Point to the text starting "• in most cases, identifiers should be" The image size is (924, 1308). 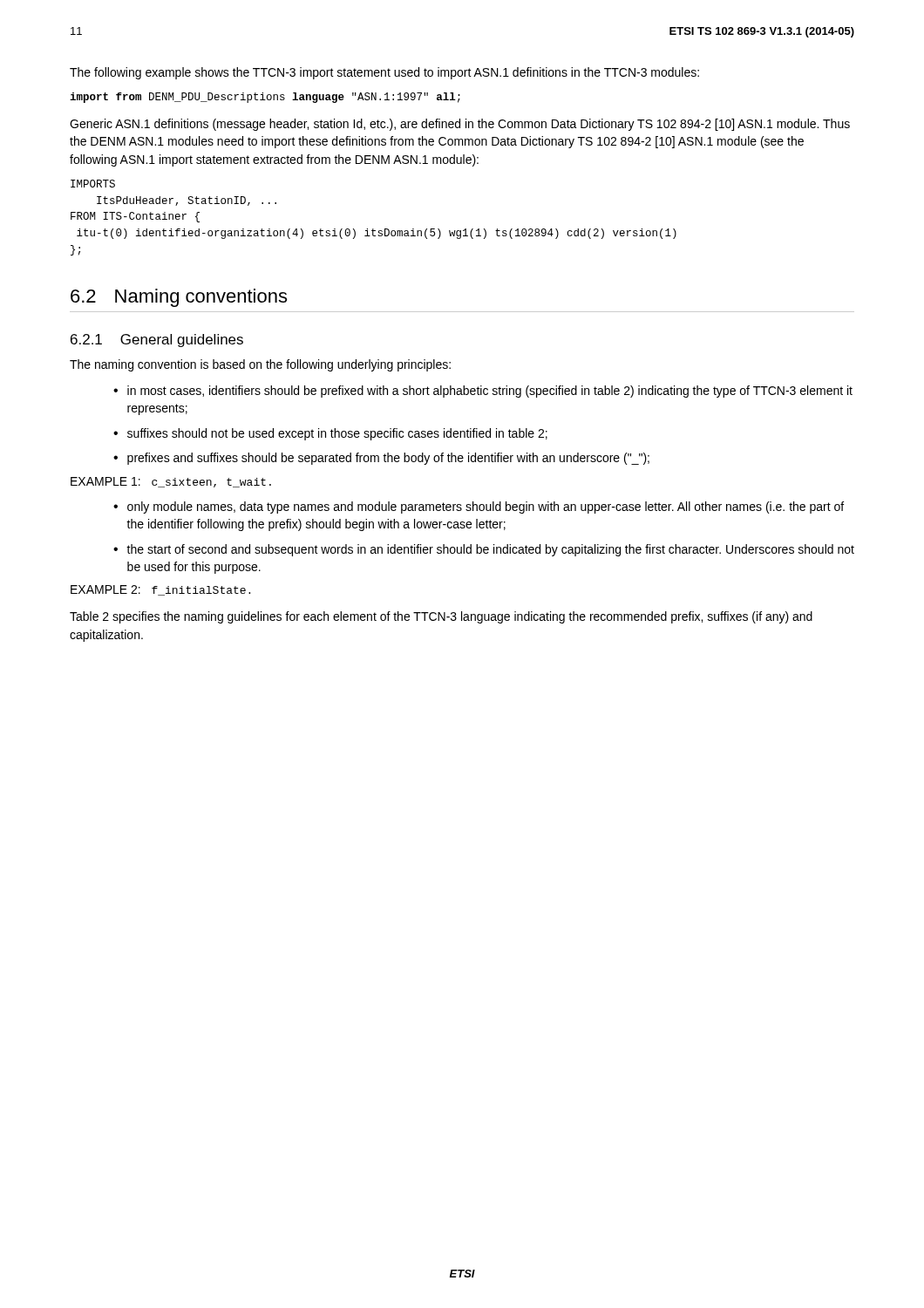pyautogui.click(x=484, y=400)
